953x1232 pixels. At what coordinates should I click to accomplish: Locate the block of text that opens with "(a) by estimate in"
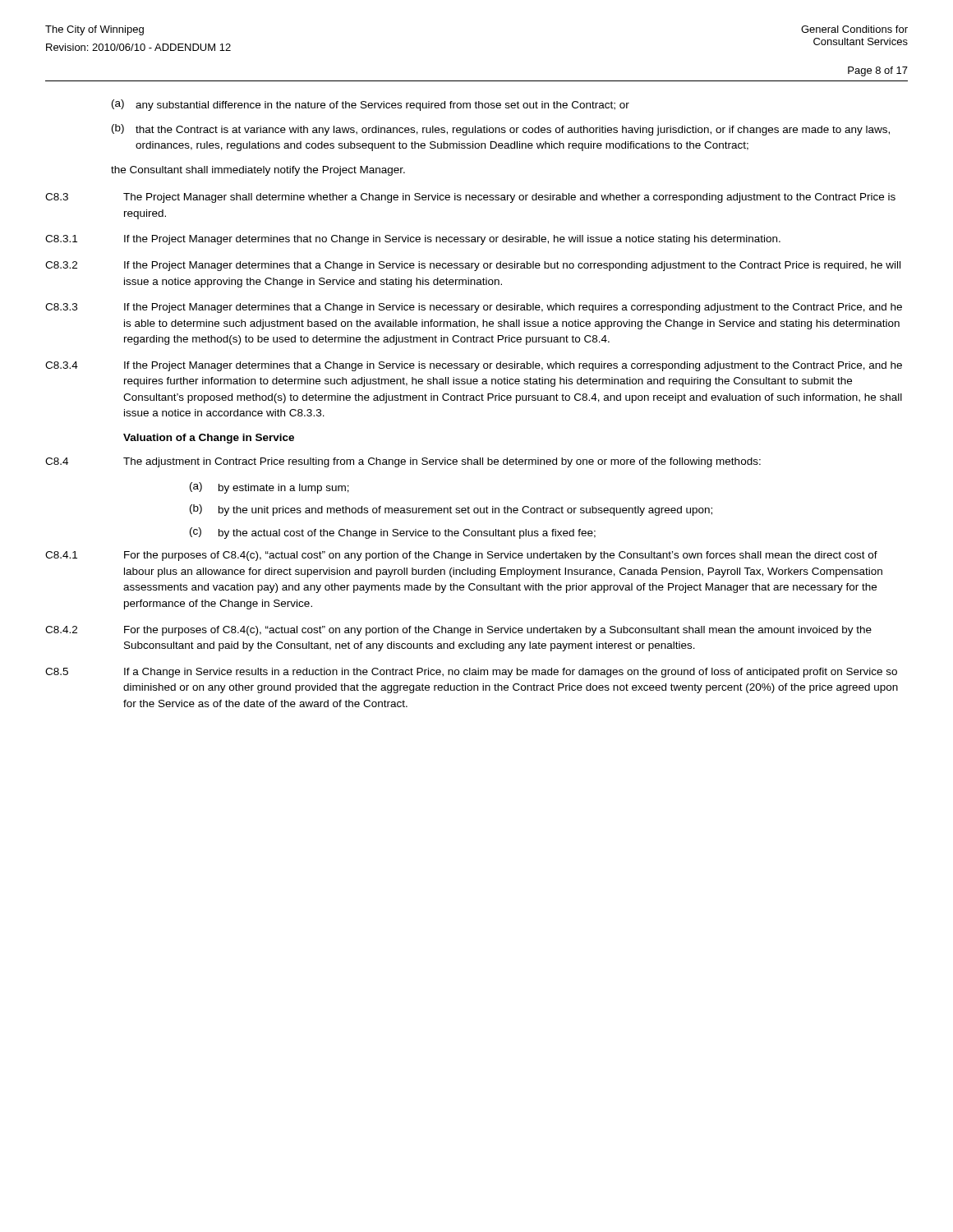tap(269, 488)
